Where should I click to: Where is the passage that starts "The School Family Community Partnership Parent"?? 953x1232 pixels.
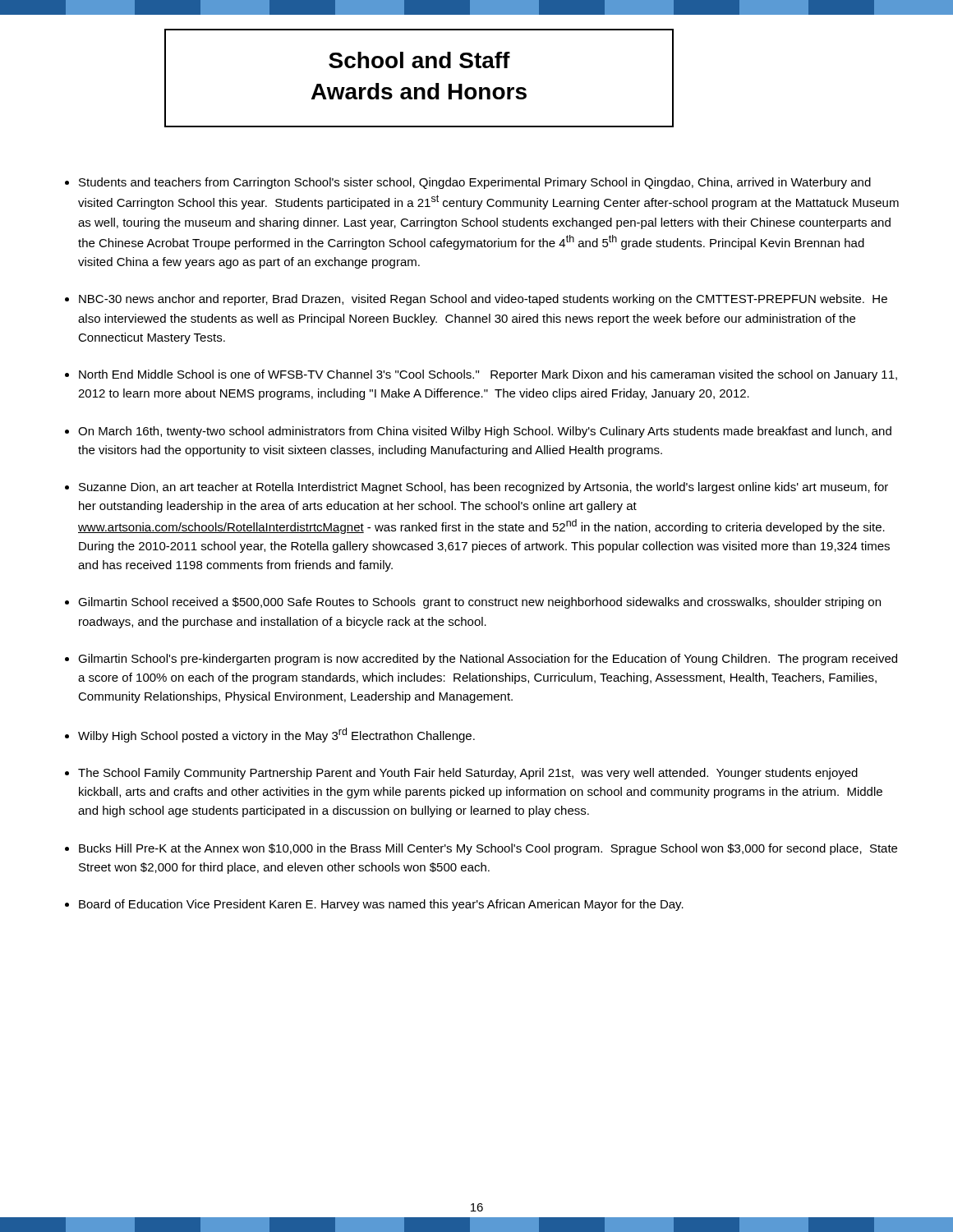(x=480, y=791)
